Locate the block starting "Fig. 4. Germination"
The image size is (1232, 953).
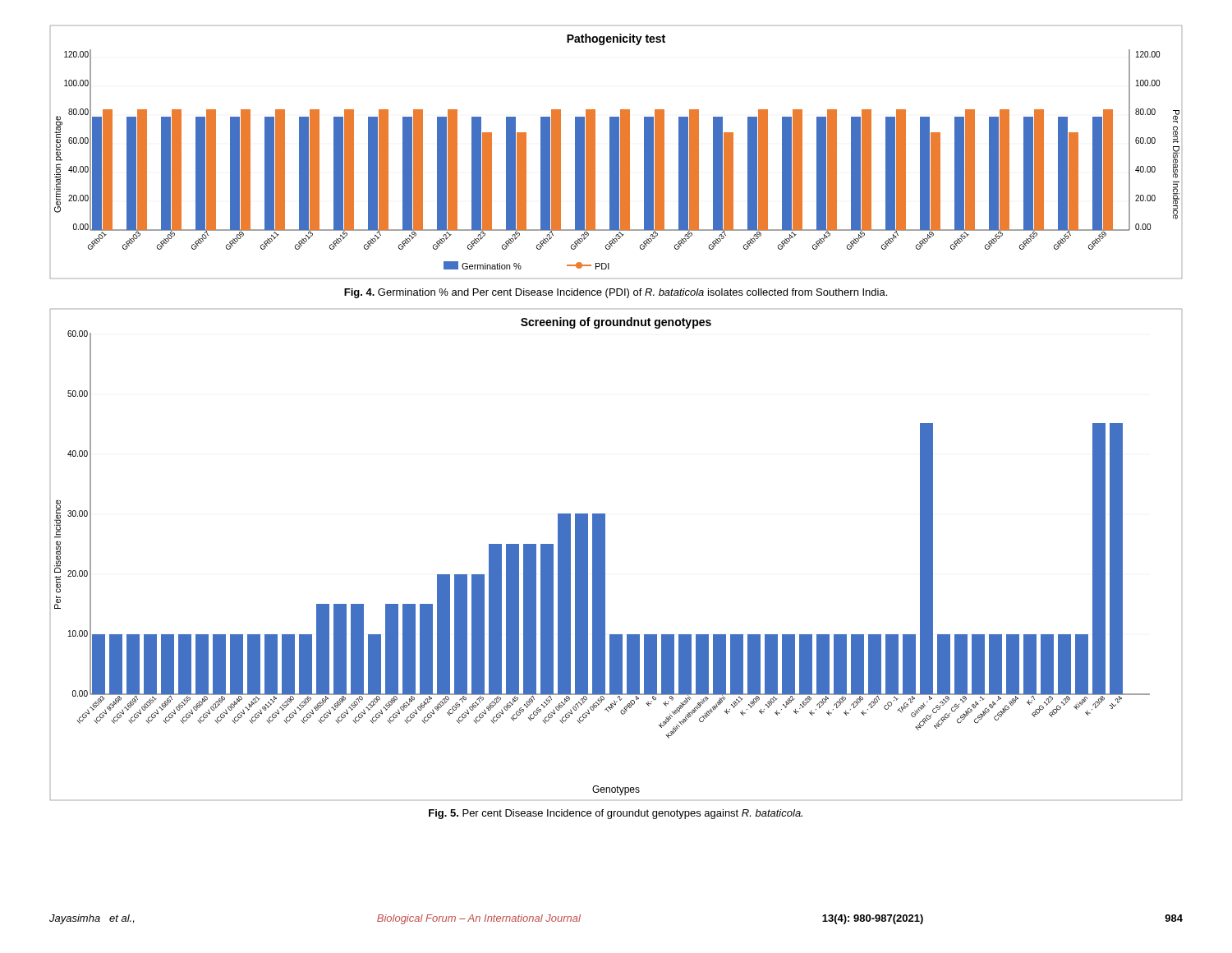pos(616,292)
